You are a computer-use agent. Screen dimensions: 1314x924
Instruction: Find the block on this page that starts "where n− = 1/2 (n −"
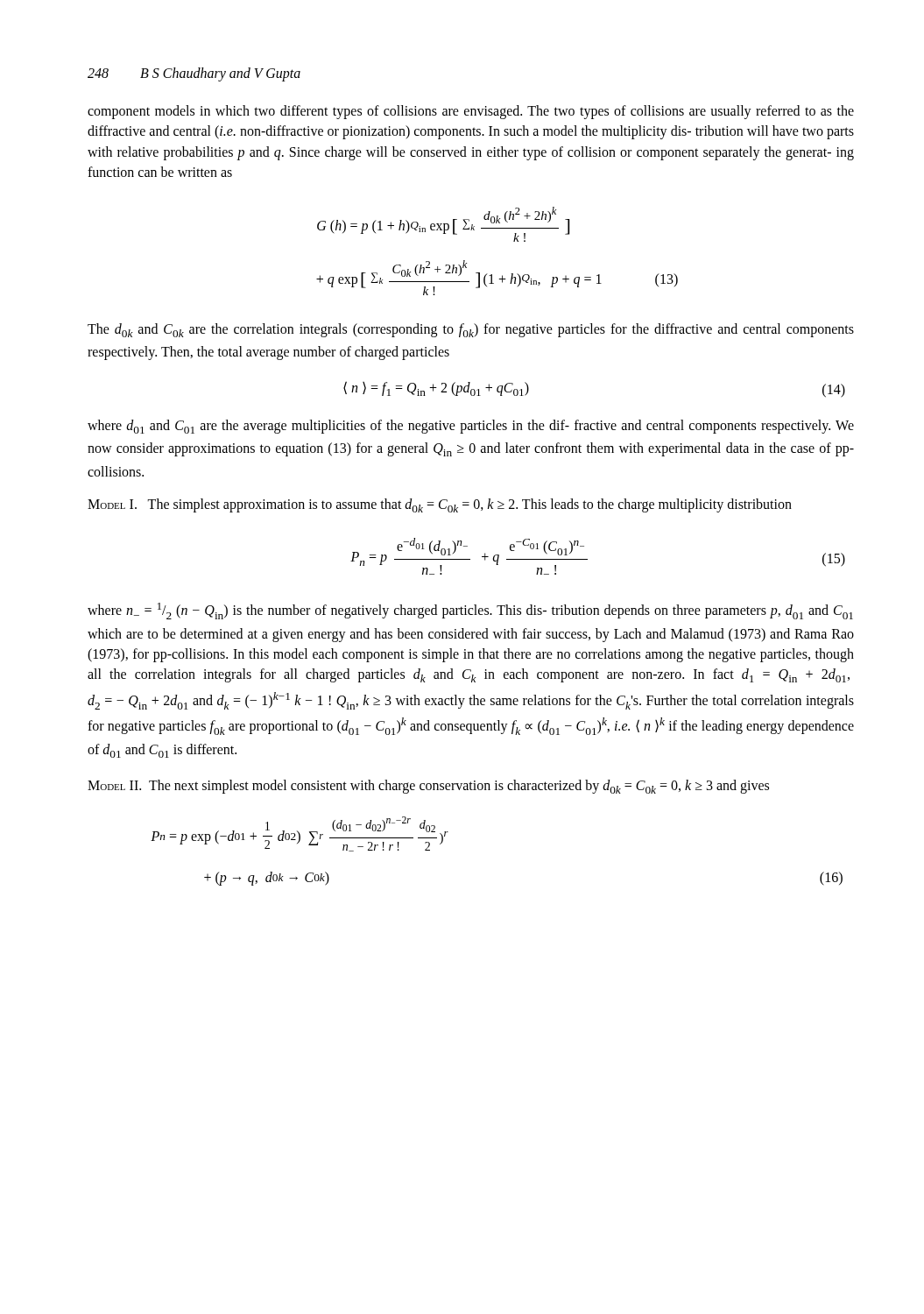click(x=471, y=680)
